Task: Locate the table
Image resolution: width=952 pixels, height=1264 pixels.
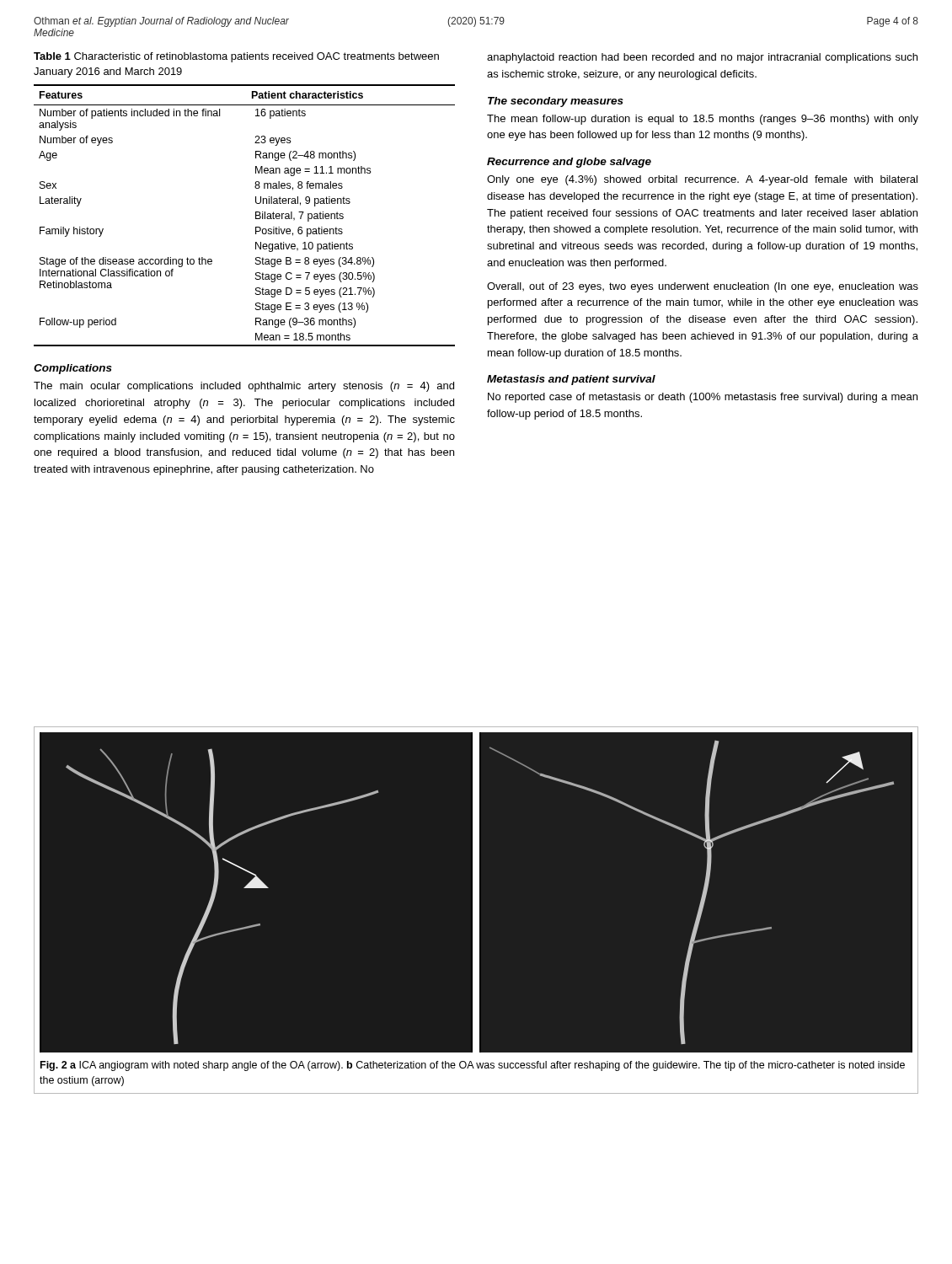Action: [244, 216]
